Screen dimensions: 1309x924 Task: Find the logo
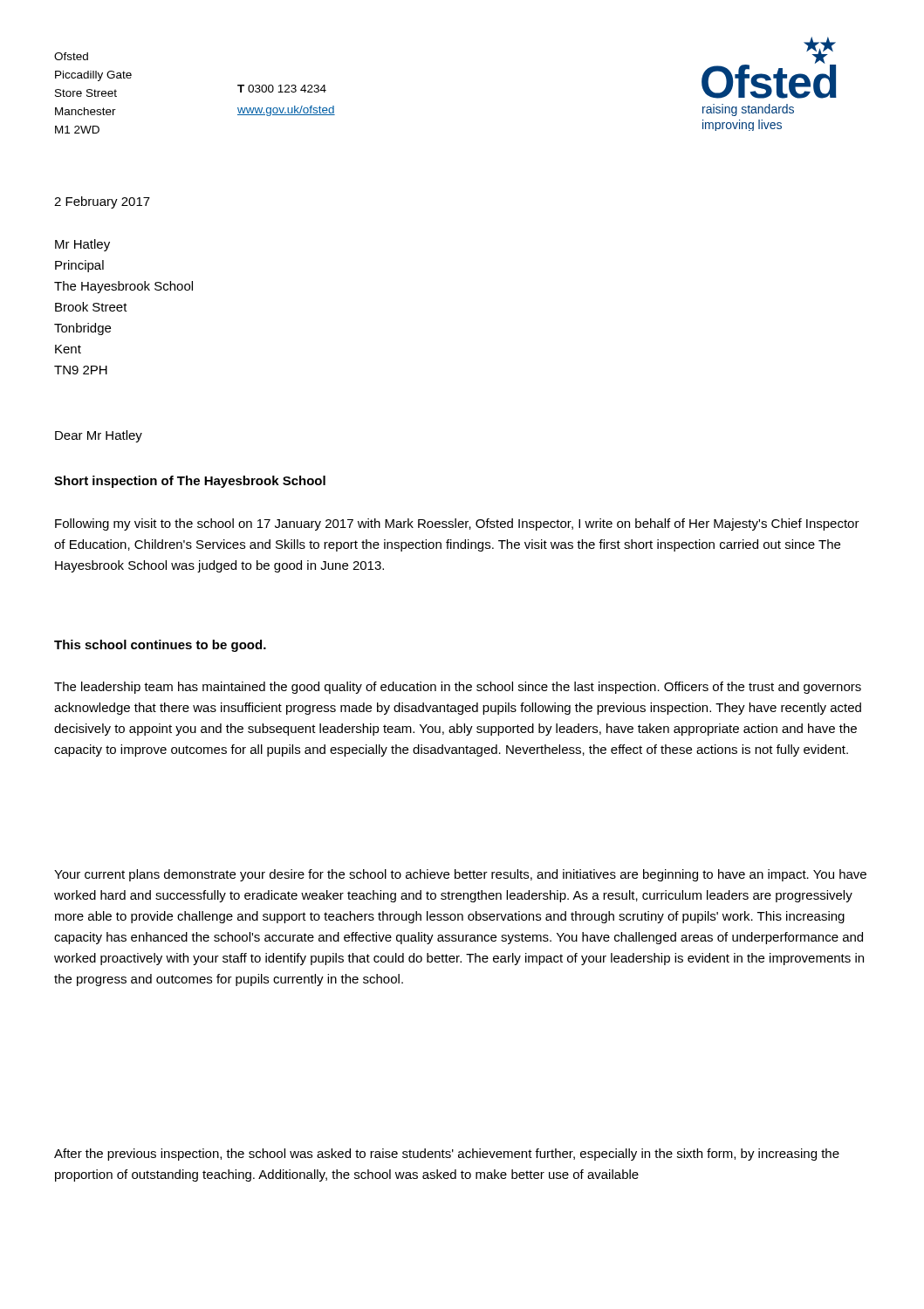click(x=785, y=83)
